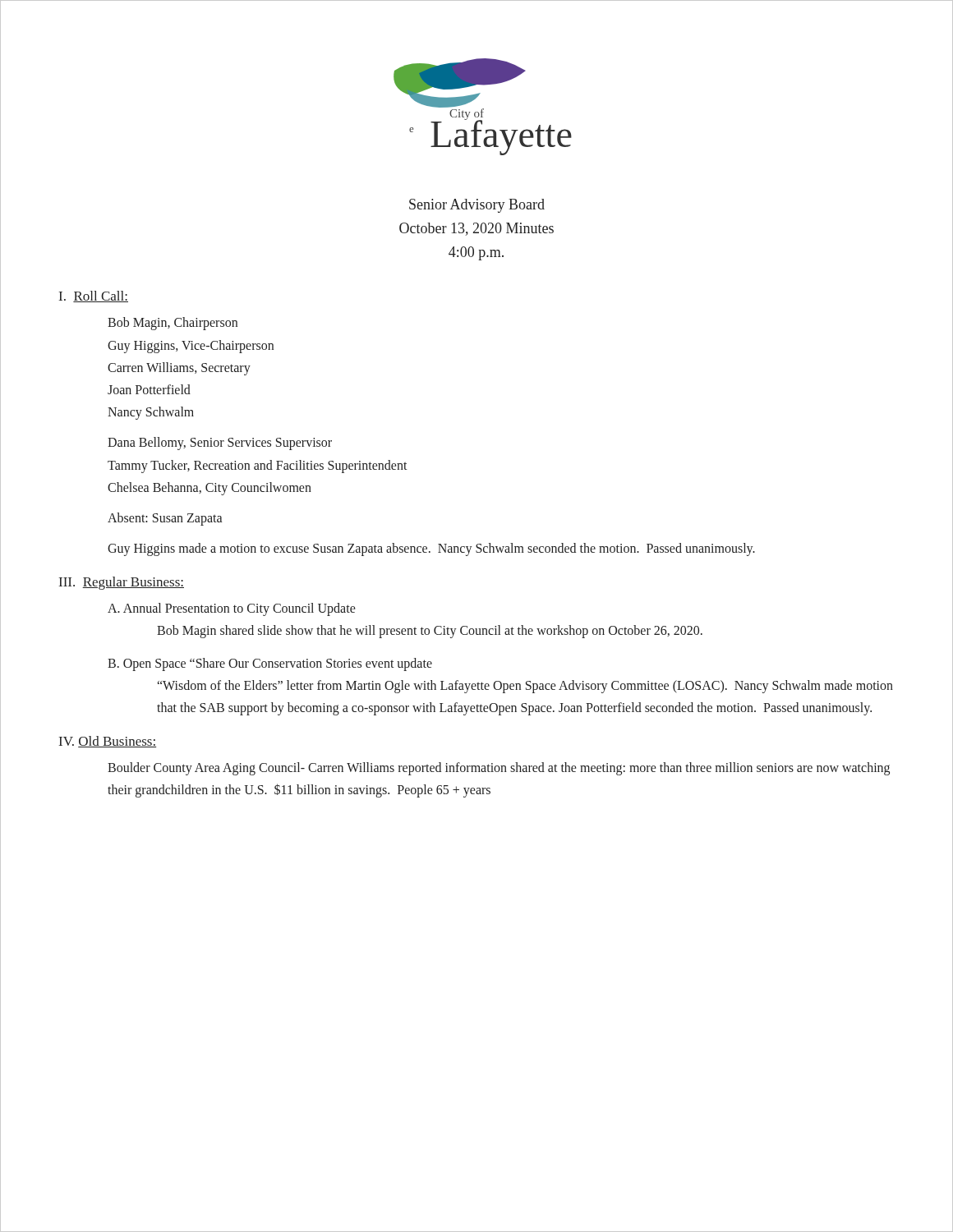This screenshot has width=953, height=1232.
Task: Locate the text "Absent: Susan Zapata"
Action: (x=165, y=518)
